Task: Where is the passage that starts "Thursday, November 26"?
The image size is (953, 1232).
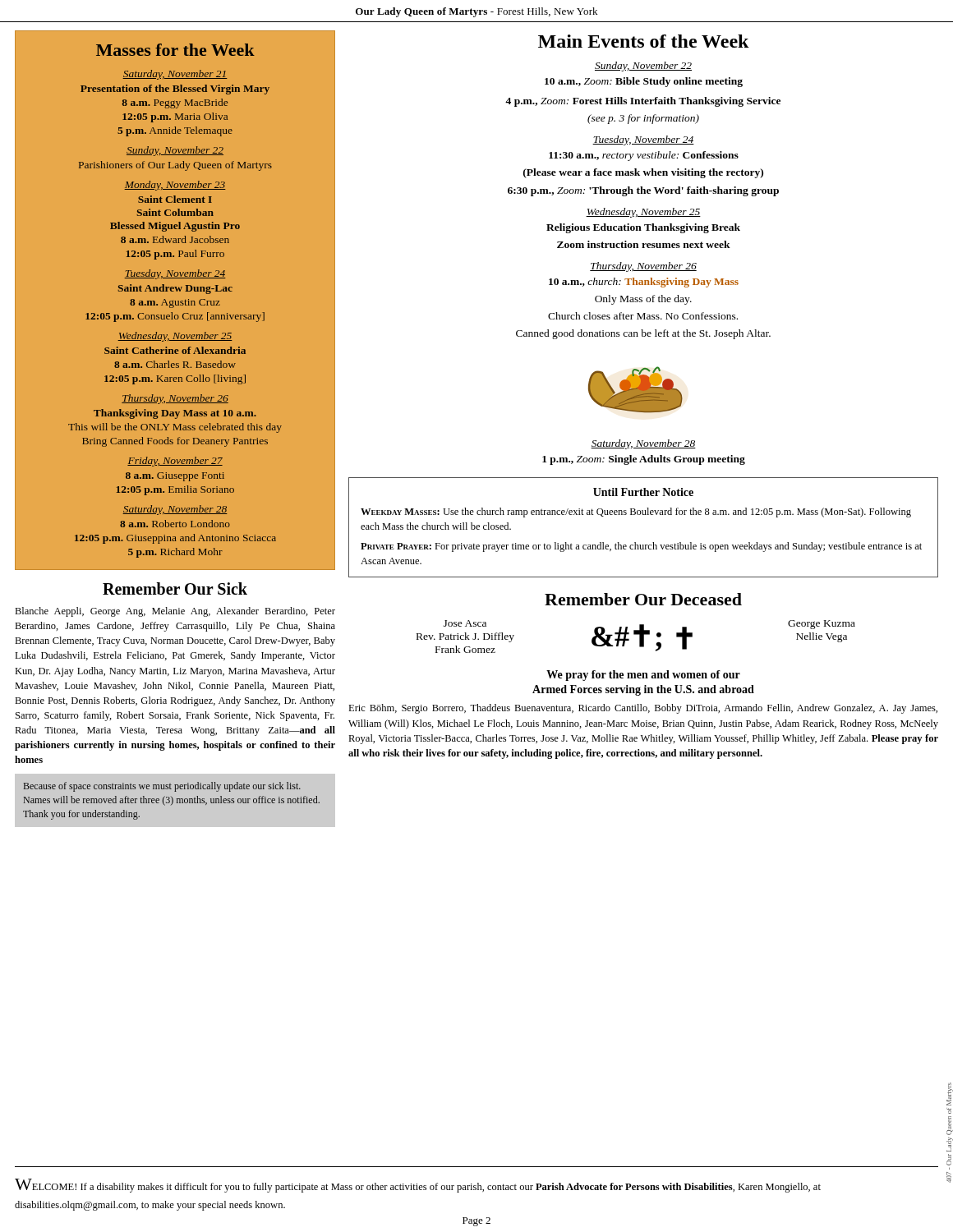Action: coord(643,301)
